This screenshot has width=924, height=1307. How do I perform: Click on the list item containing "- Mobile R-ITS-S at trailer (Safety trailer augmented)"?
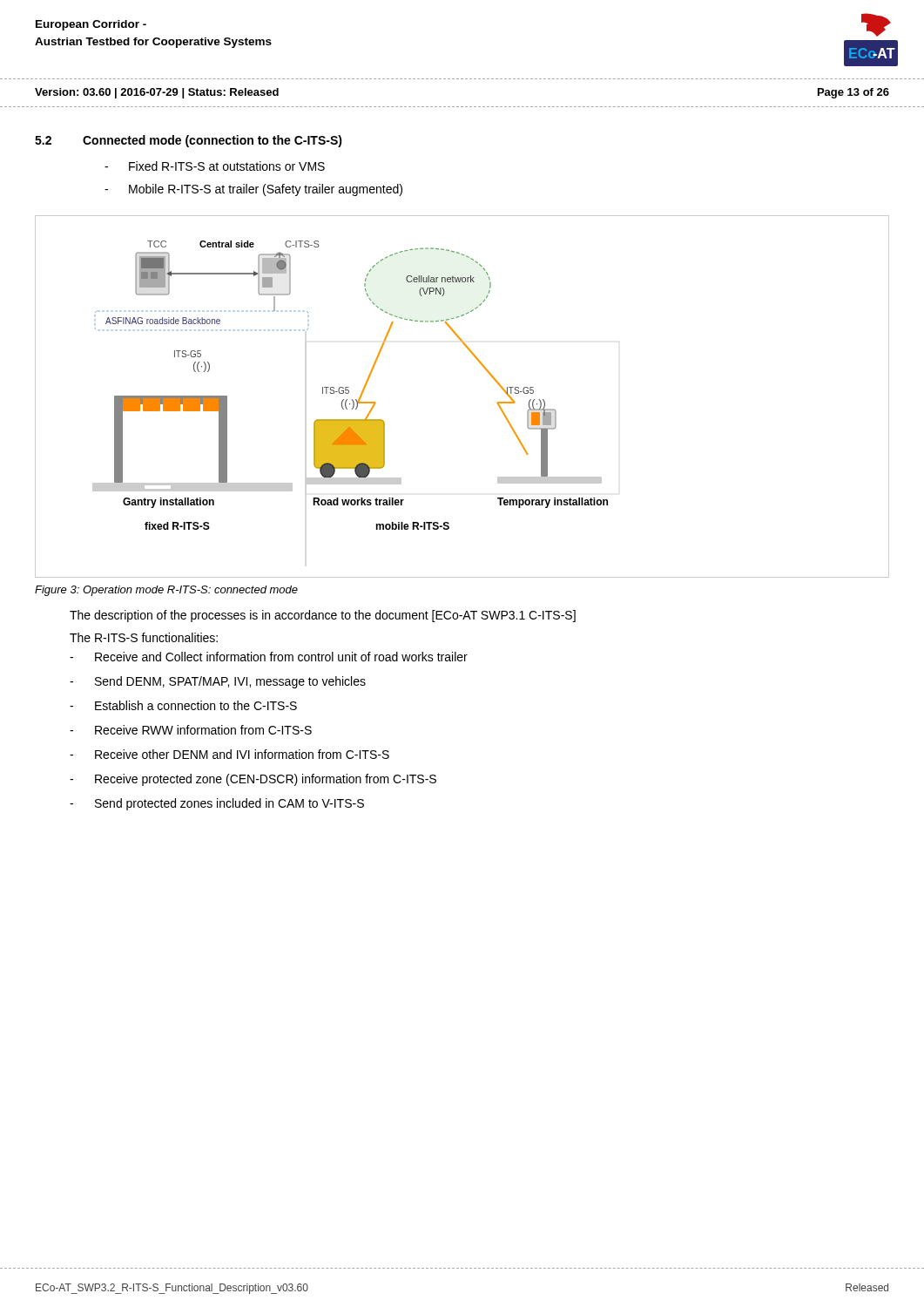click(254, 189)
